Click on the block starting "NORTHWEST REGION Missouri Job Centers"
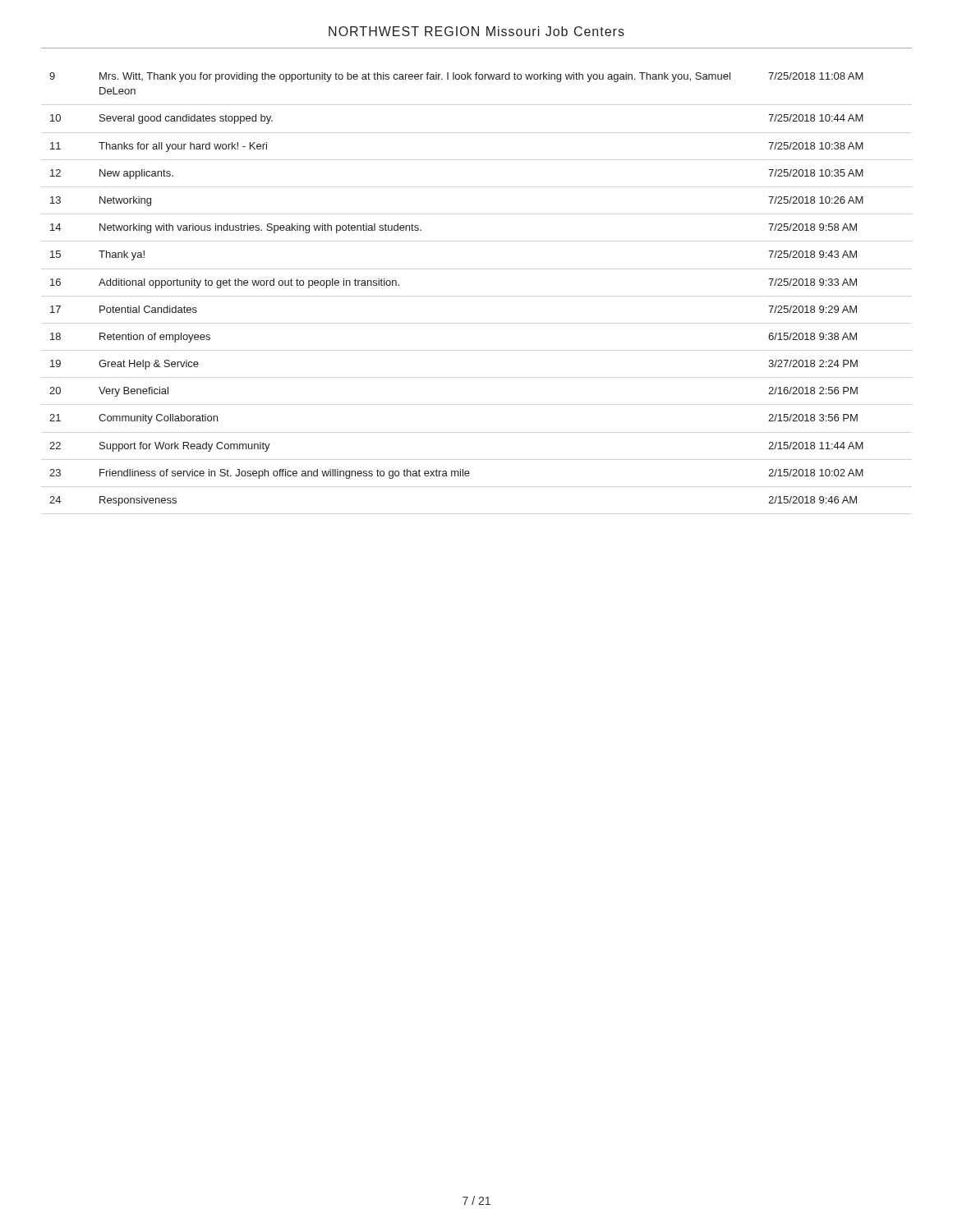953x1232 pixels. tap(476, 32)
